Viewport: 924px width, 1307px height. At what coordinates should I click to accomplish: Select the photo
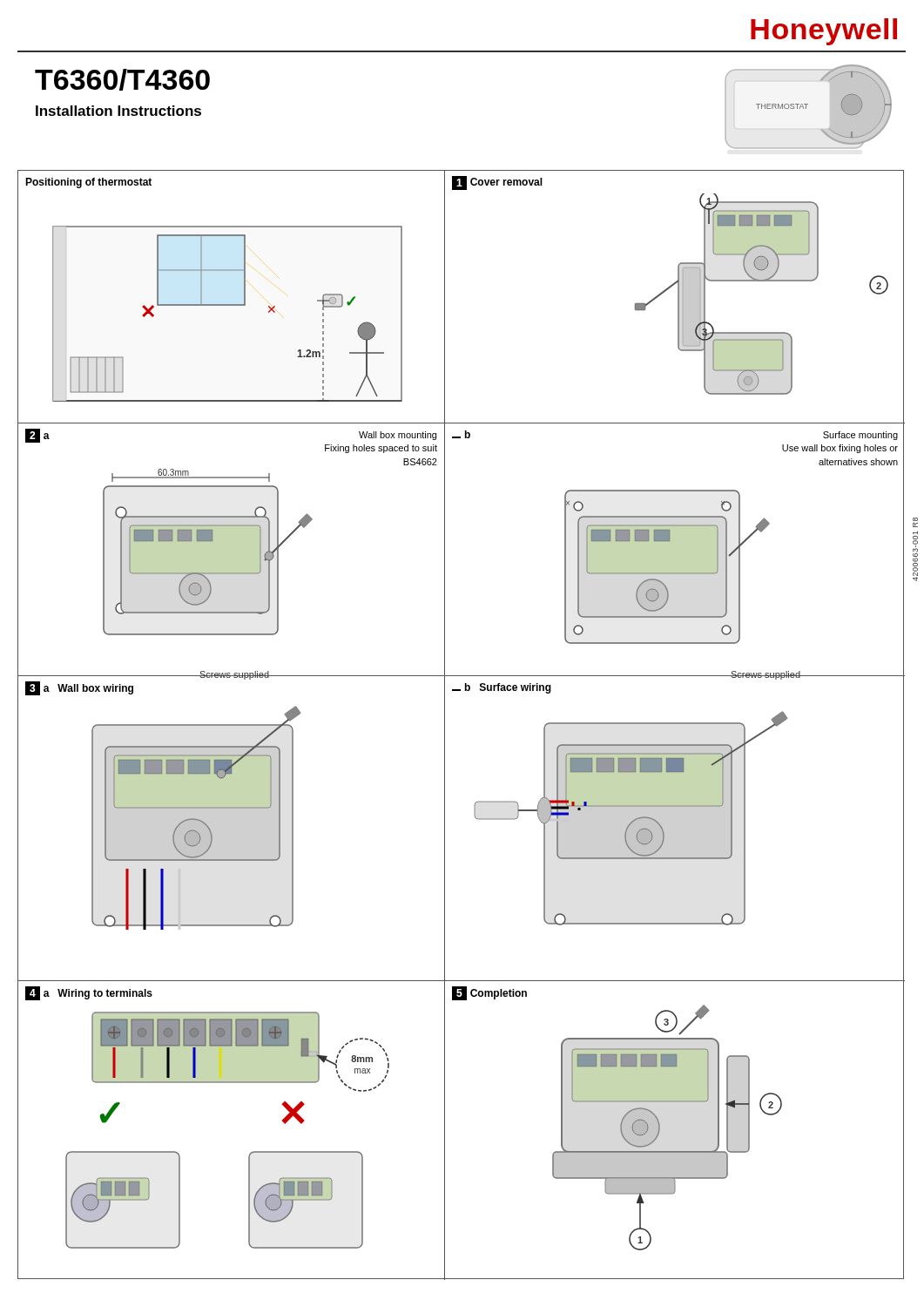(808, 107)
